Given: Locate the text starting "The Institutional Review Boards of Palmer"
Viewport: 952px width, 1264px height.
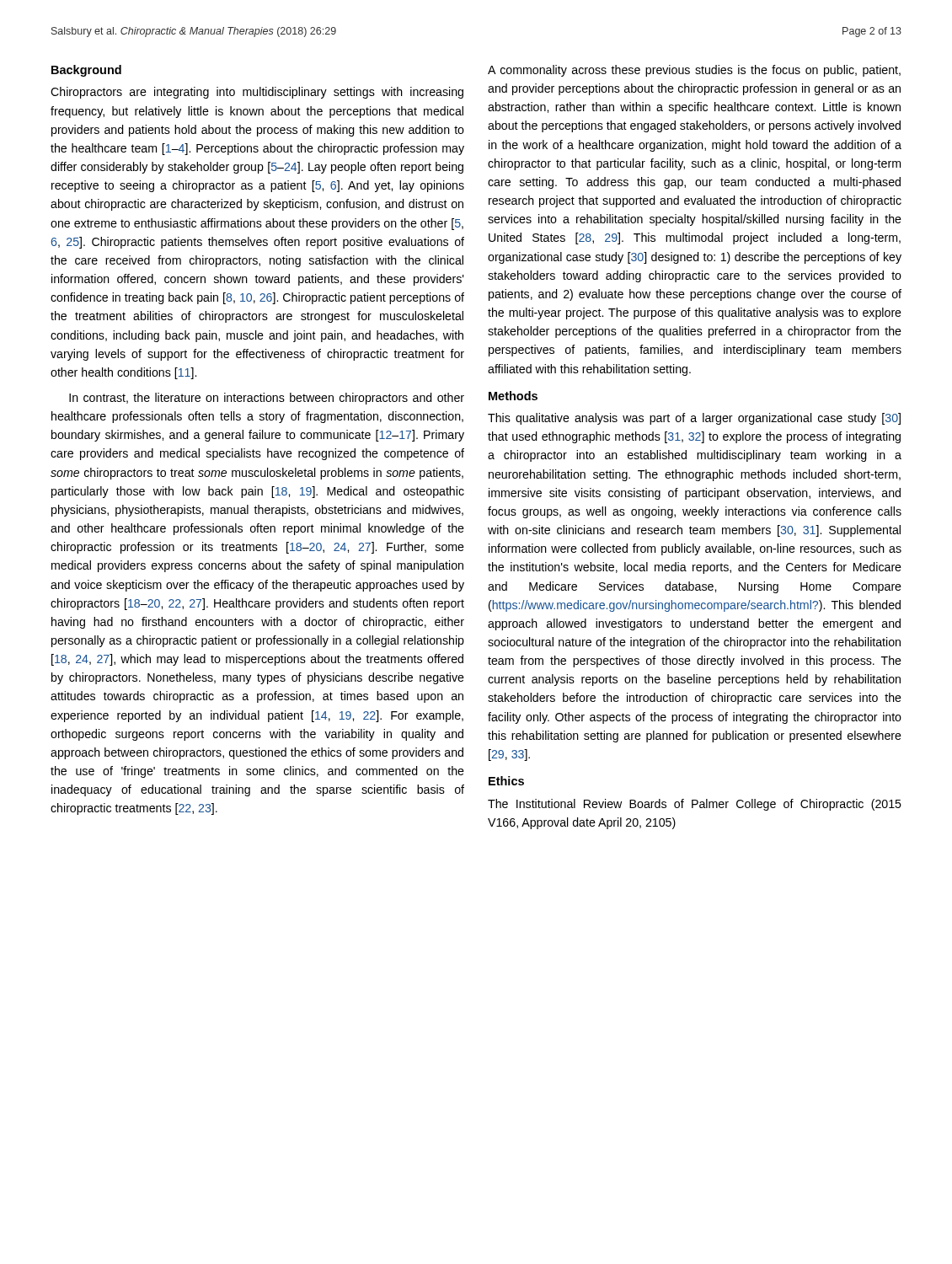Looking at the screenshot, I should pos(695,813).
